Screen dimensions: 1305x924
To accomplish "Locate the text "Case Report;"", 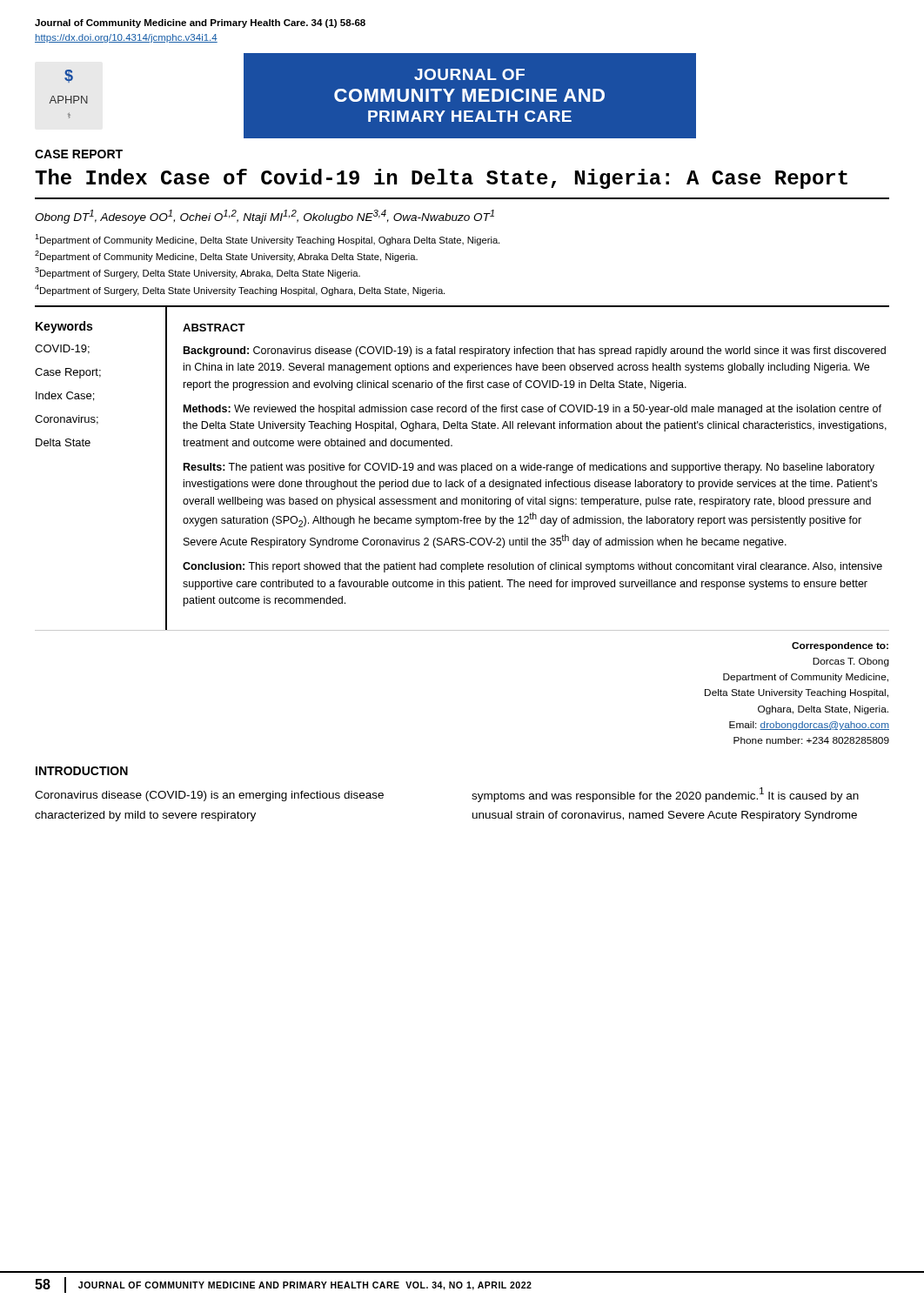I will coord(68,372).
